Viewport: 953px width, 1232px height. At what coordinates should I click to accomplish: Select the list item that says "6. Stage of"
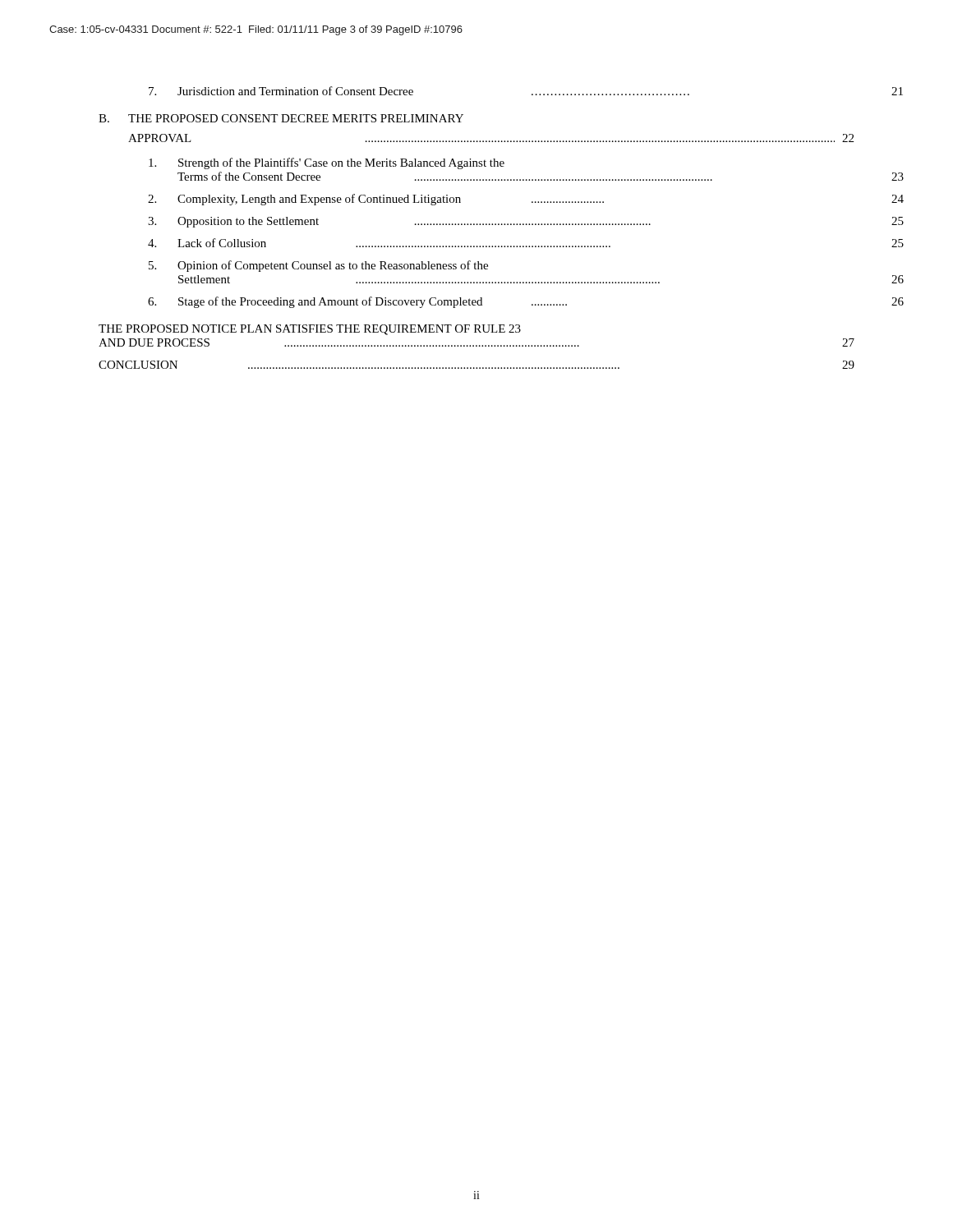(x=476, y=302)
